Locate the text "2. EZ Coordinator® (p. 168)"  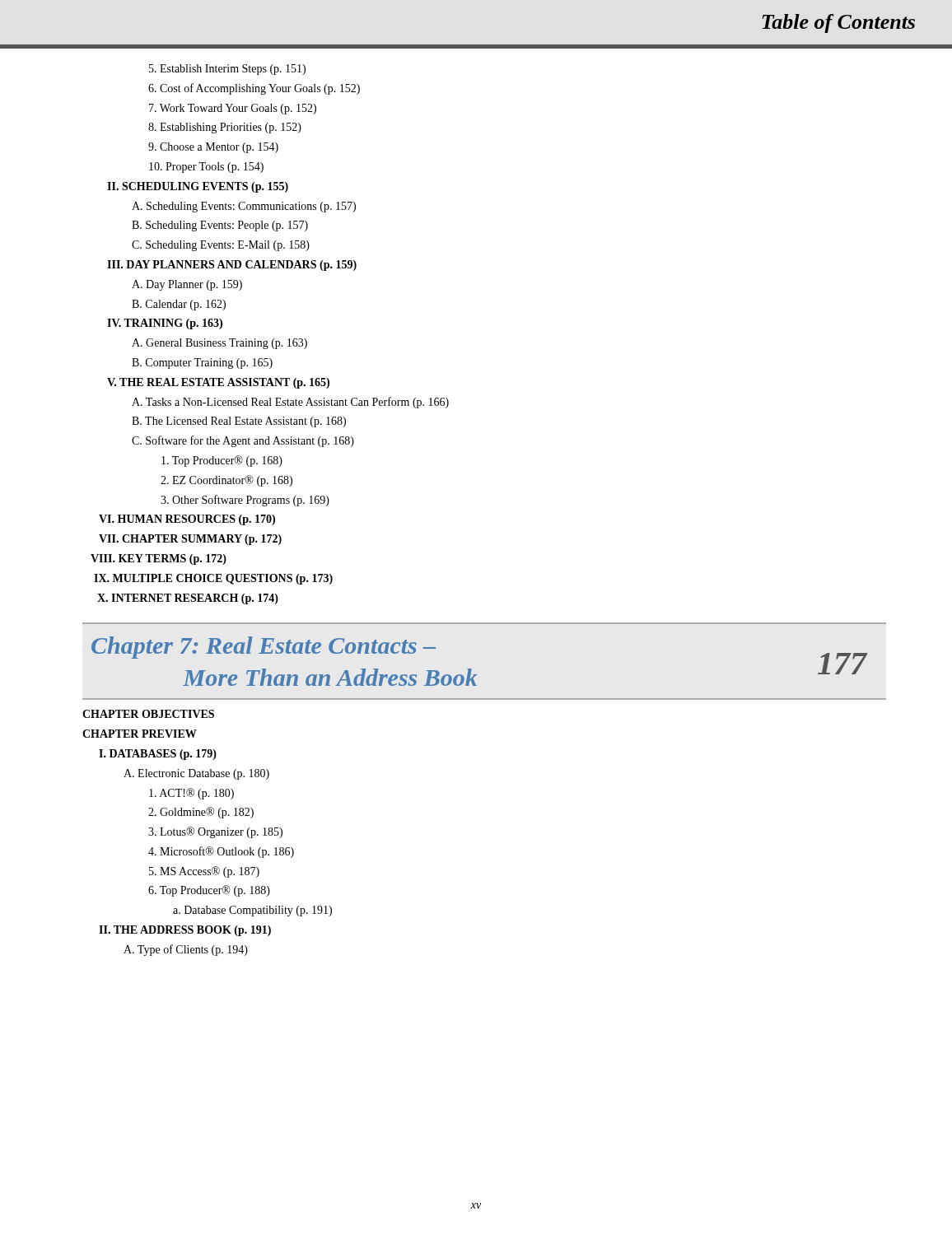227,480
